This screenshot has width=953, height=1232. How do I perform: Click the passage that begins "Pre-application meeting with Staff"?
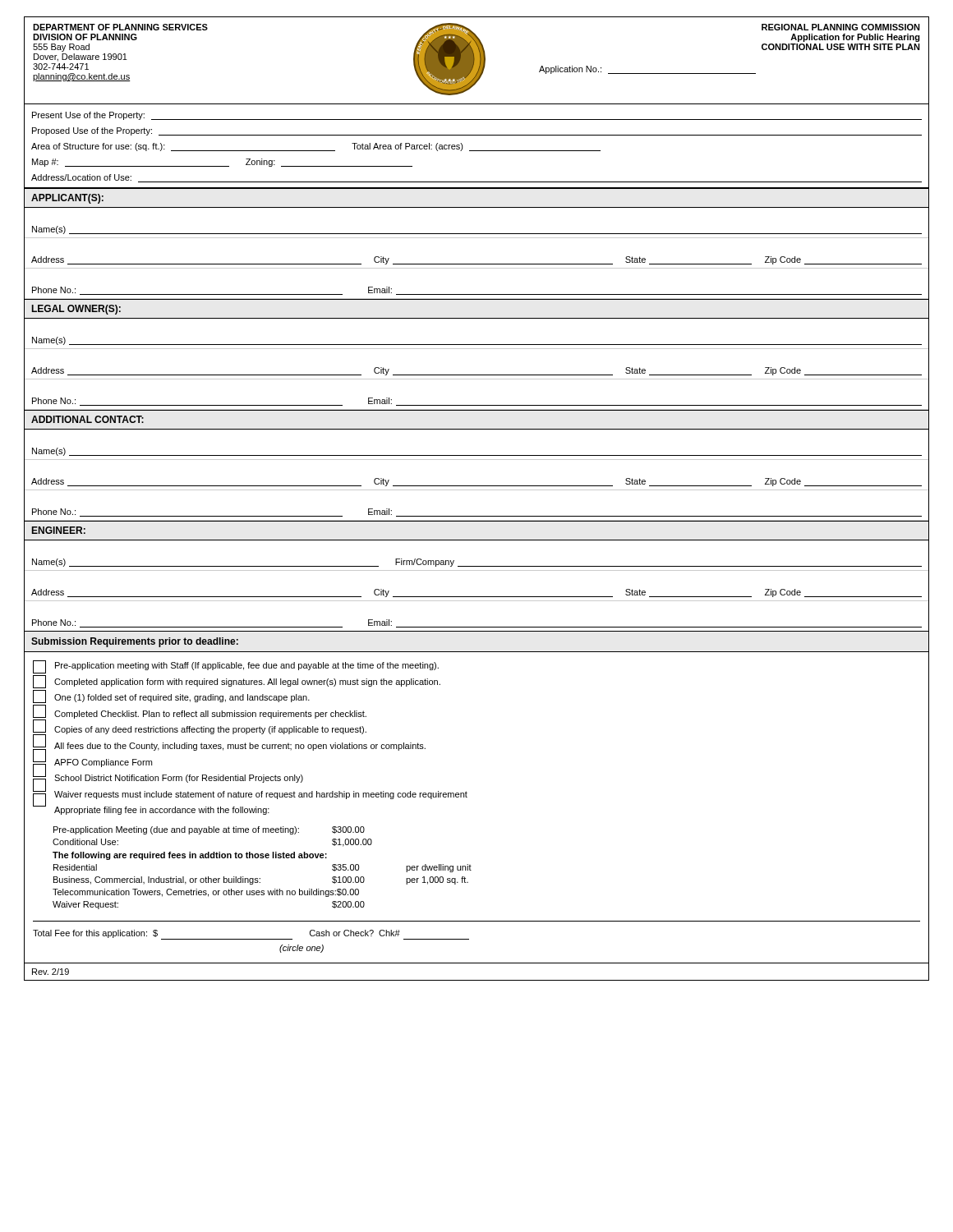tap(247, 665)
